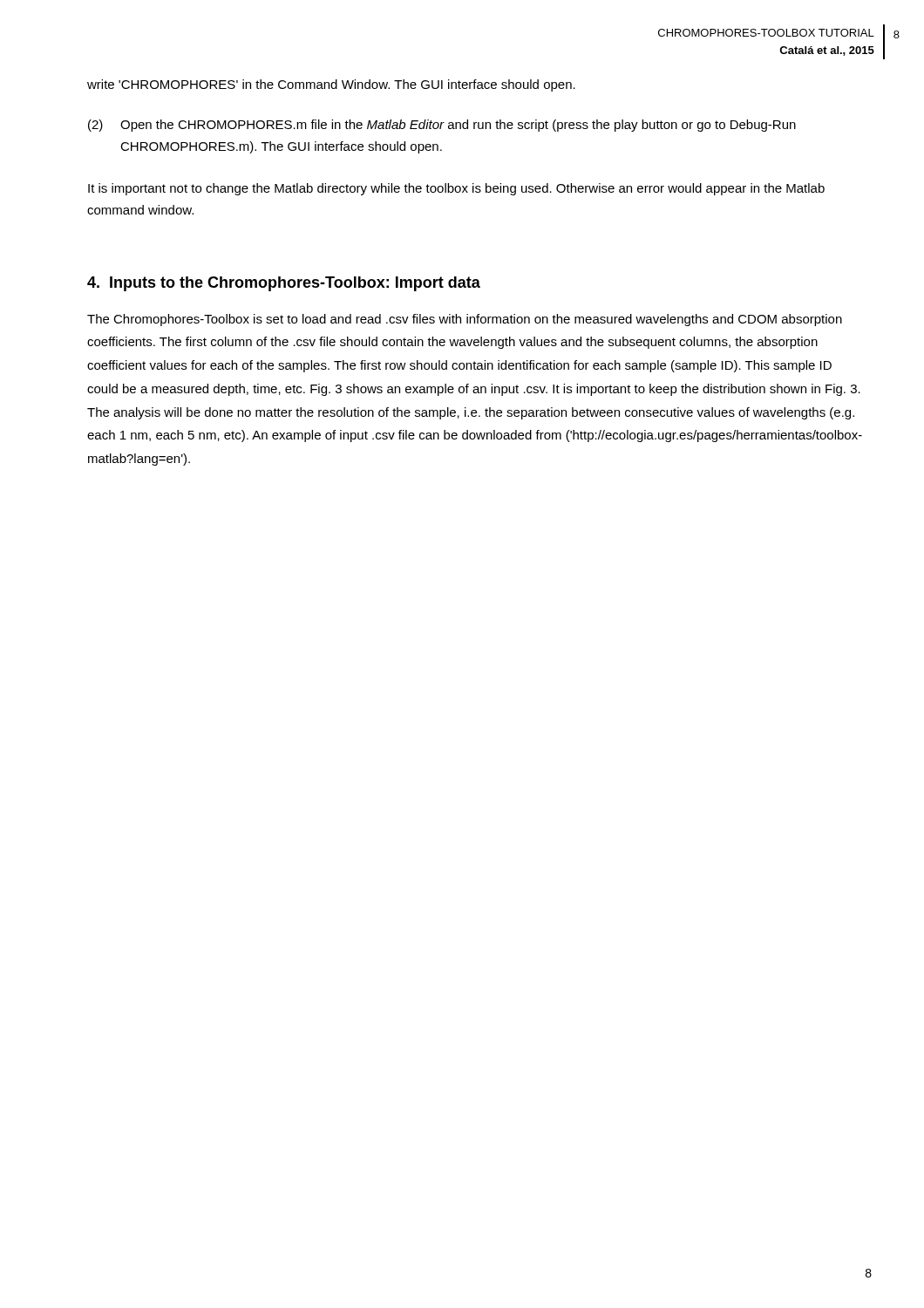Locate the text starting "write 'CHROMOPHORES' in"
The width and height of the screenshot is (924, 1308).
(x=332, y=84)
